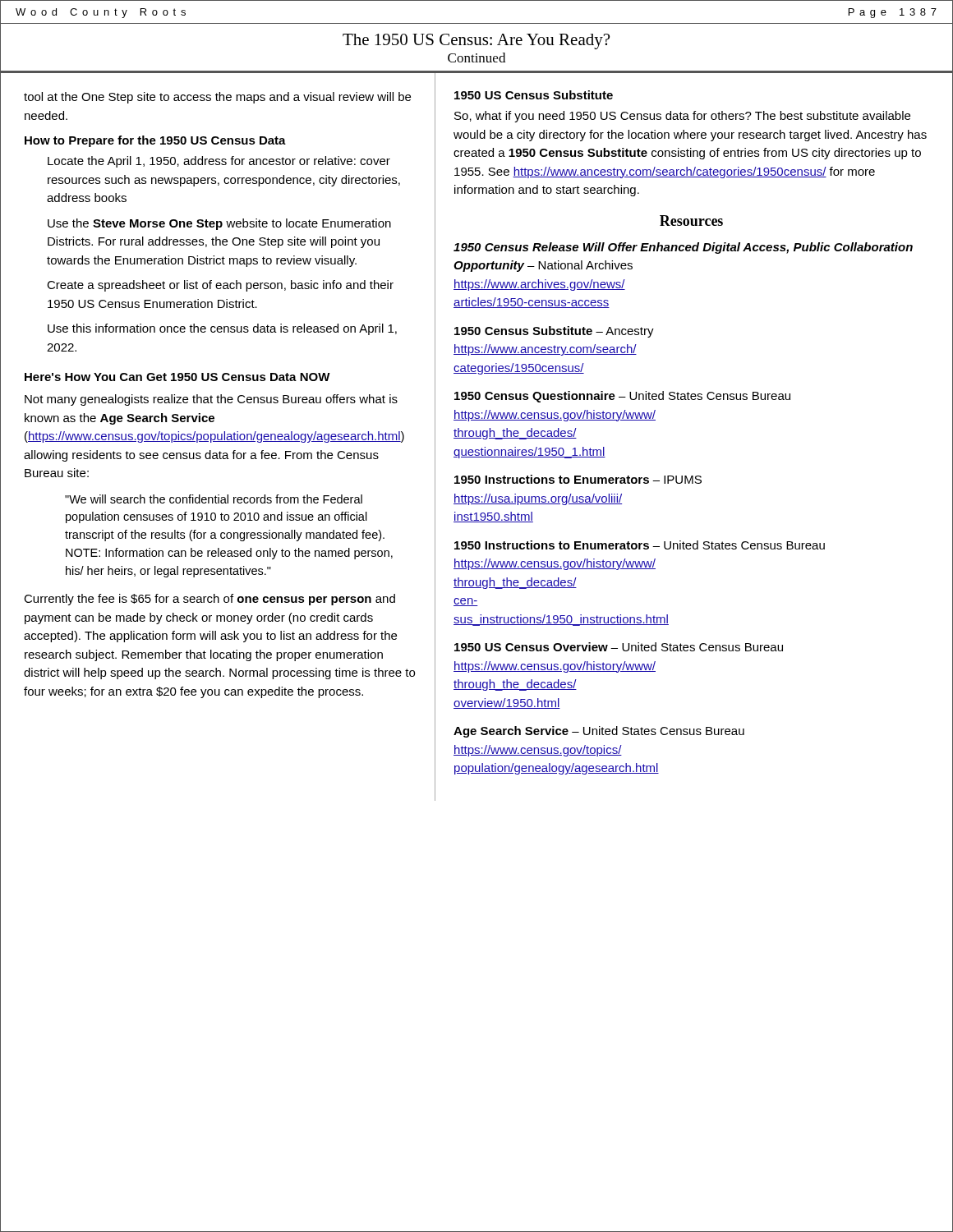Locate the region starting "Currently the fee is $65 for a search"
Screen dimensions: 1232x953
click(x=220, y=645)
